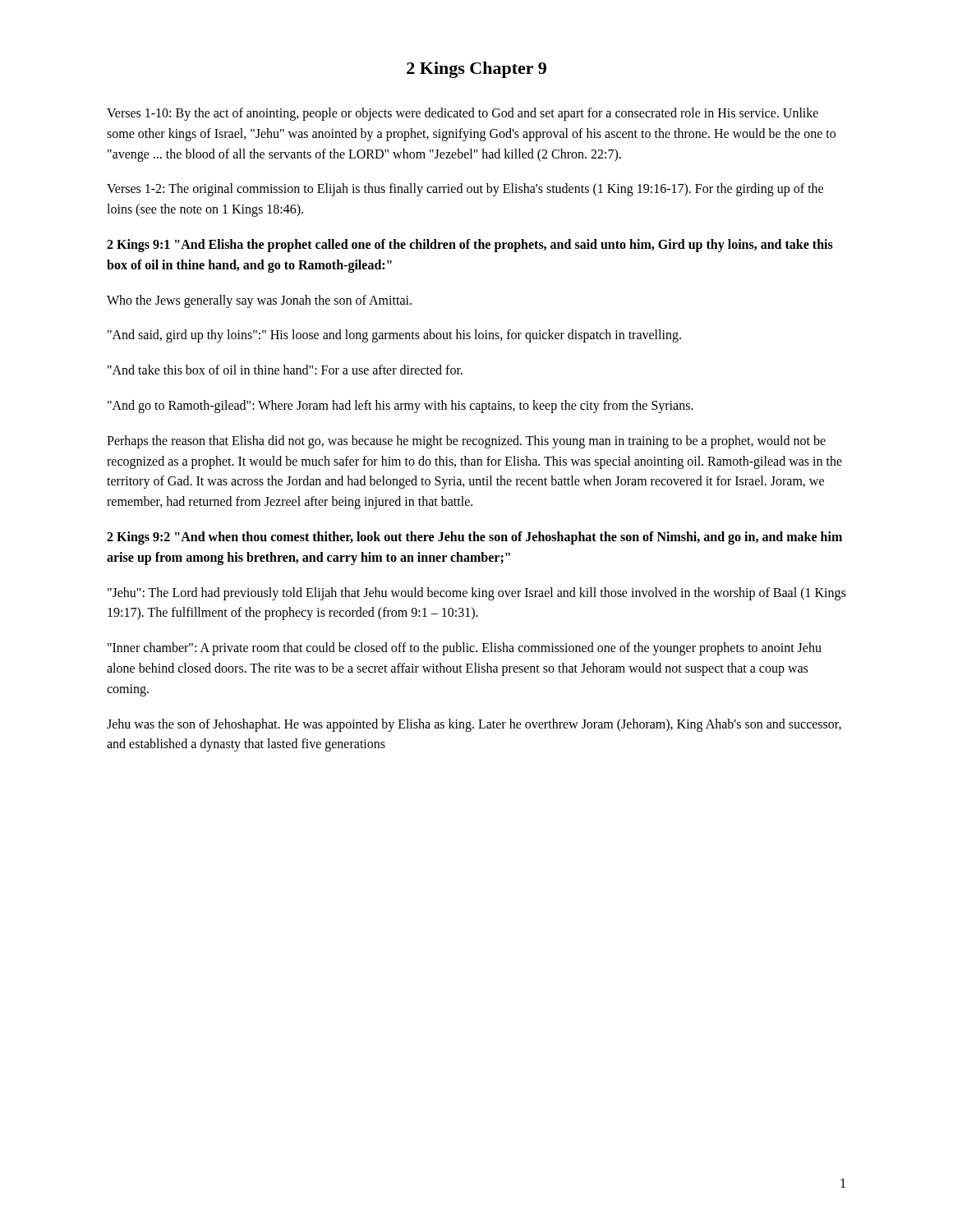
Task: Click on the text starting "2 Kings 9:2 "And when thou comest thither,"
Action: pyautogui.click(x=475, y=547)
